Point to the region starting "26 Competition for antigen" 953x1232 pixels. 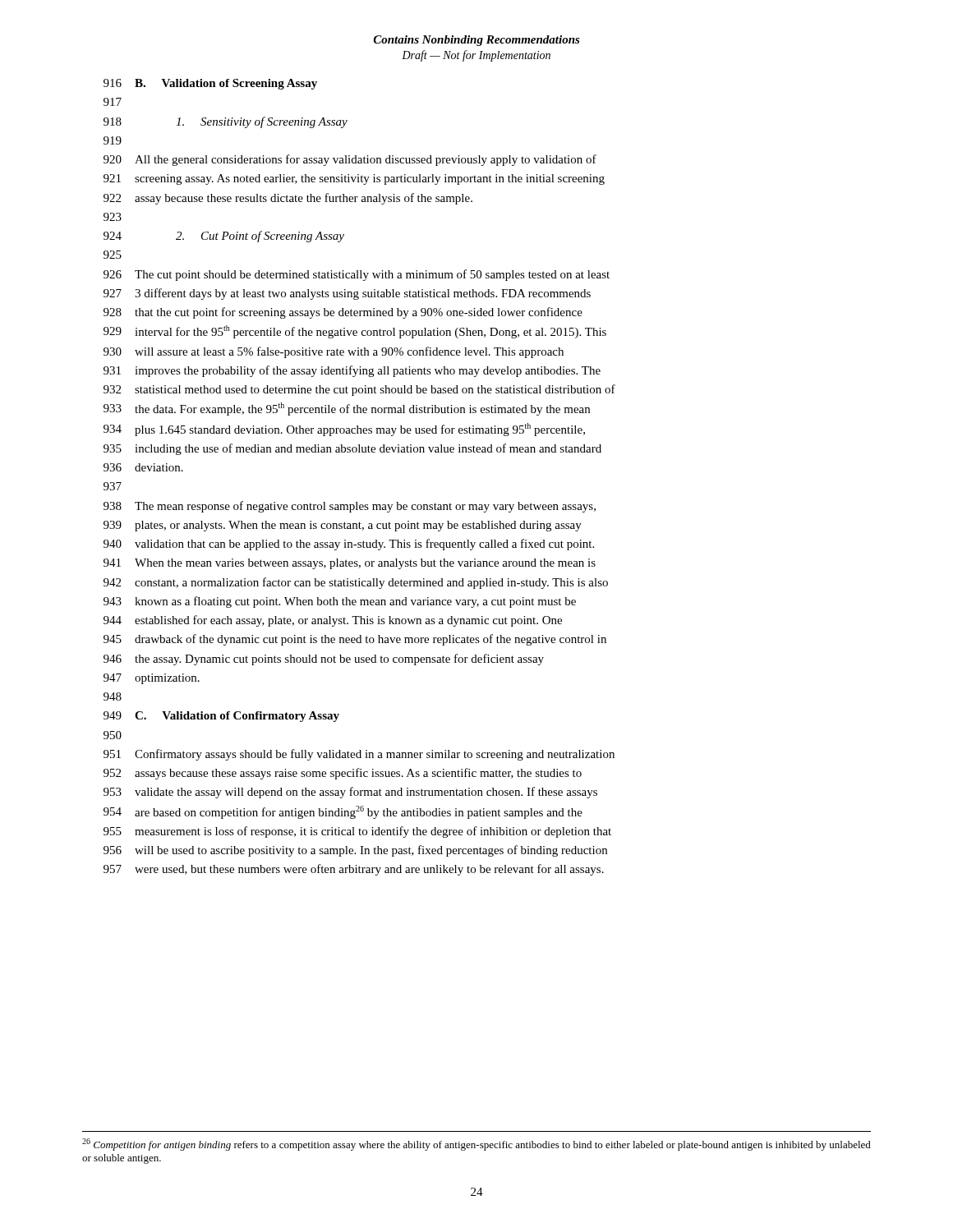(x=476, y=1150)
